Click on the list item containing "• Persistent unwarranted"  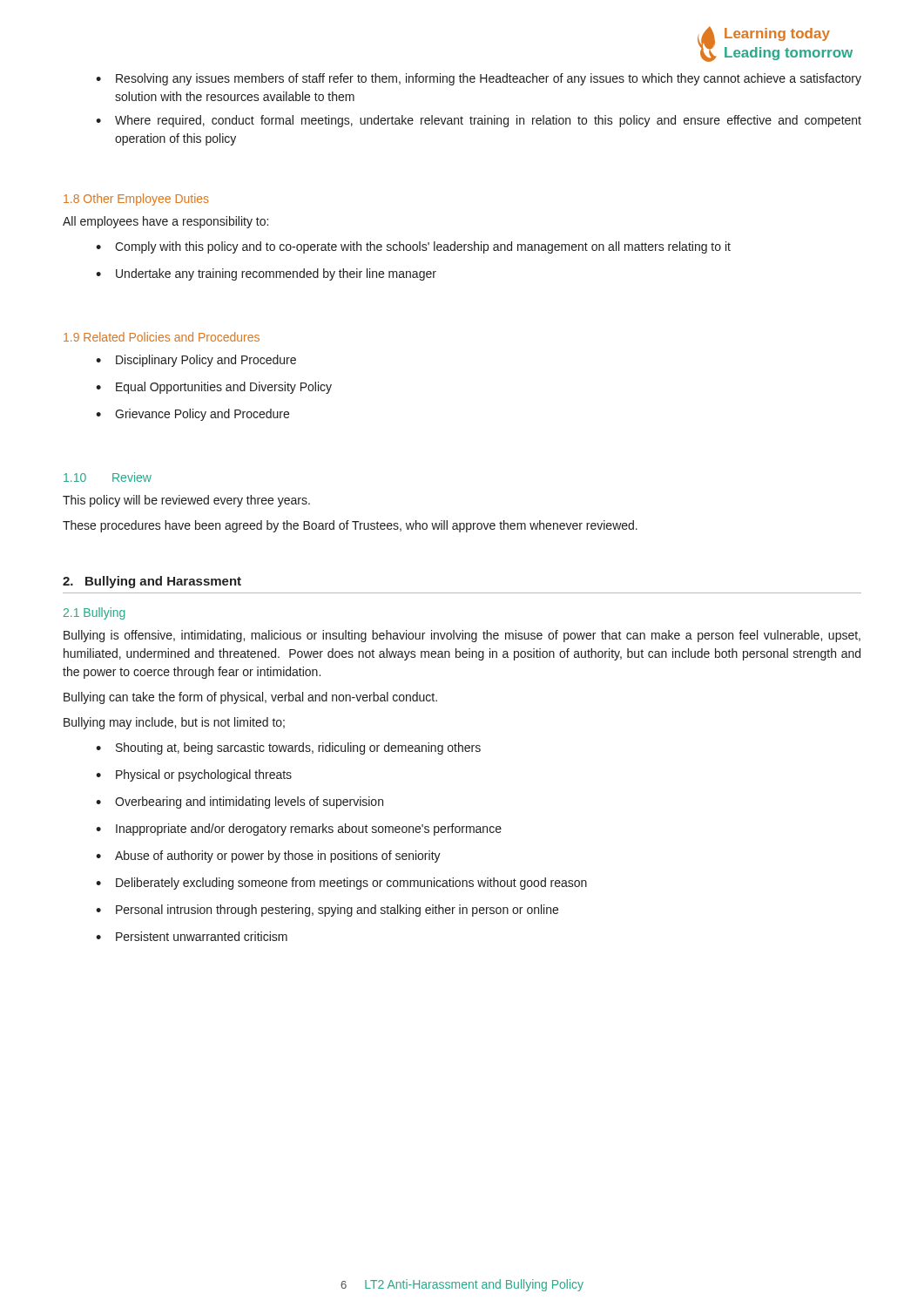pyautogui.click(x=192, y=936)
